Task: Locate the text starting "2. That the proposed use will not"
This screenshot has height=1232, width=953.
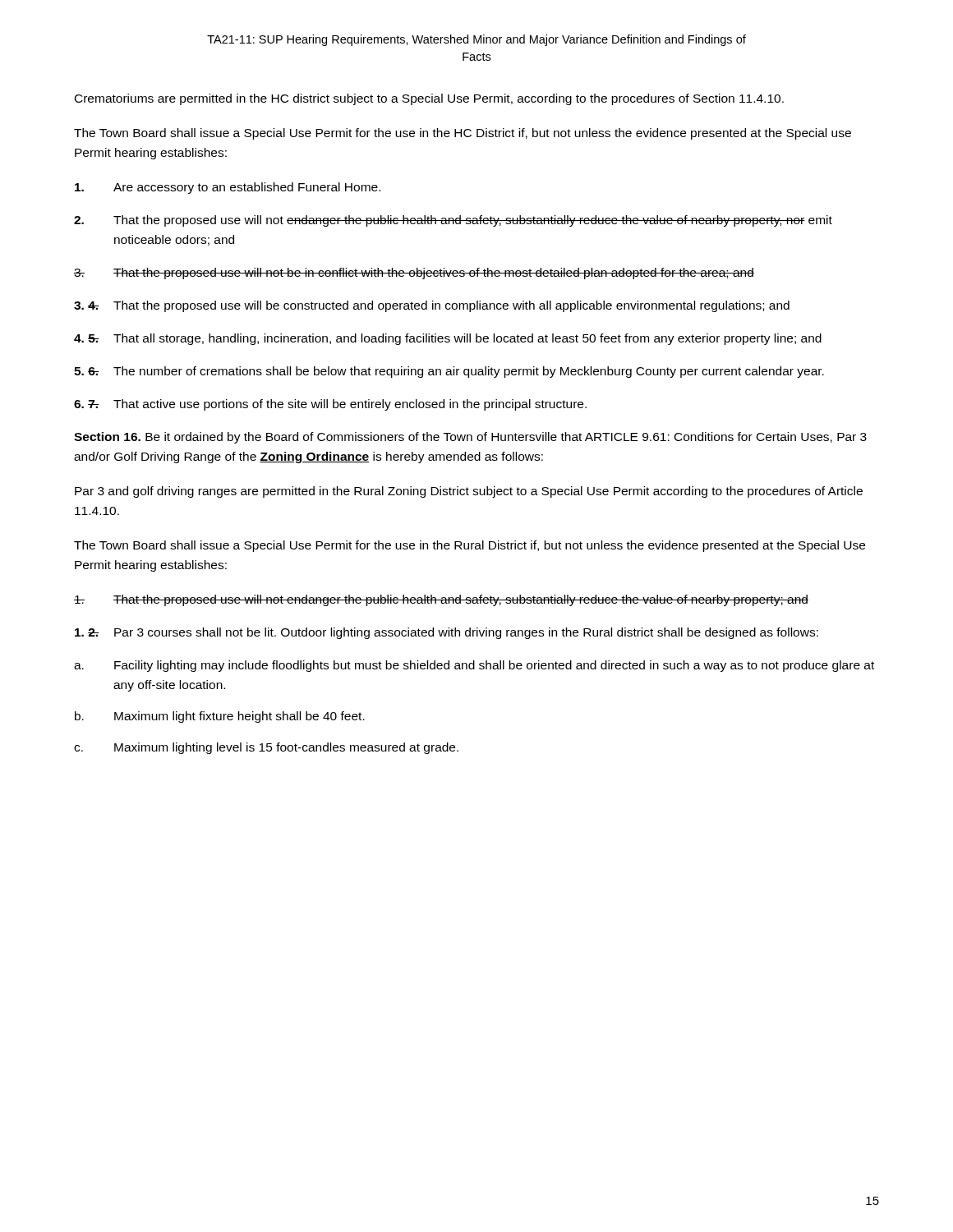Action: (476, 230)
